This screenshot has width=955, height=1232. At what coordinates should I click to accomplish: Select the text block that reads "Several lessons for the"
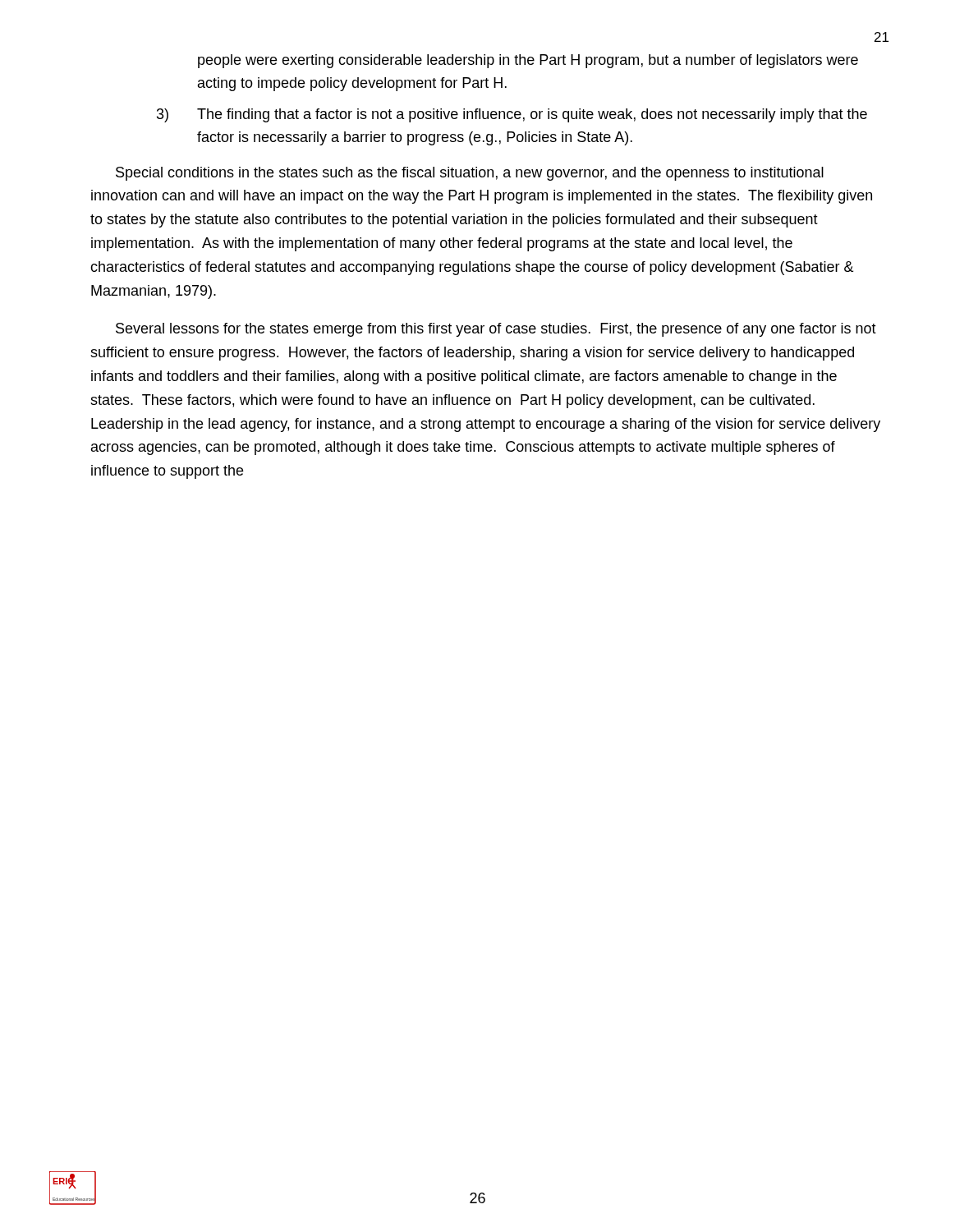(x=485, y=400)
